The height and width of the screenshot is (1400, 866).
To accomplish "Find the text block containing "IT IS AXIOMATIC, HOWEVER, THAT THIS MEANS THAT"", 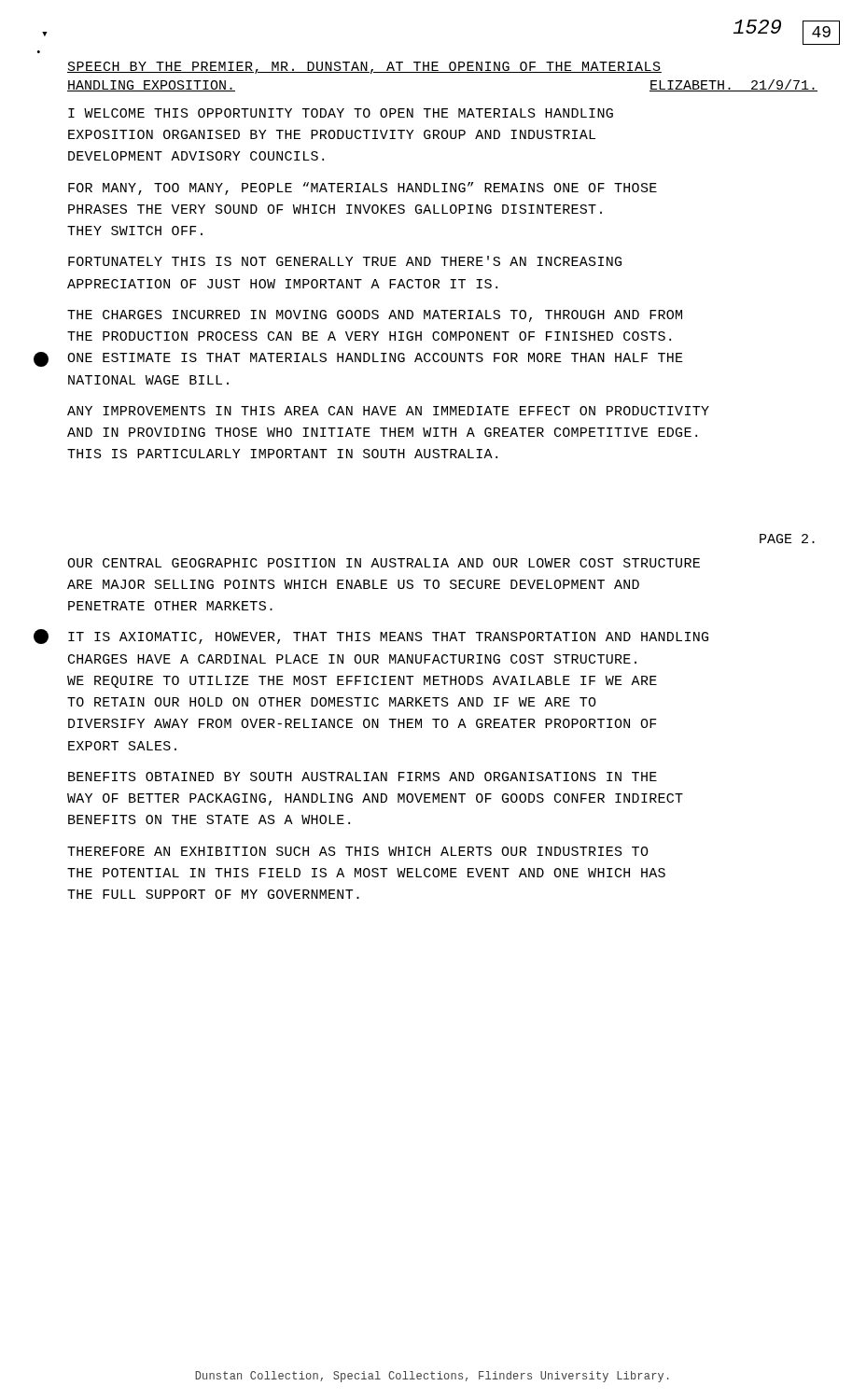I will (x=388, y=692).
